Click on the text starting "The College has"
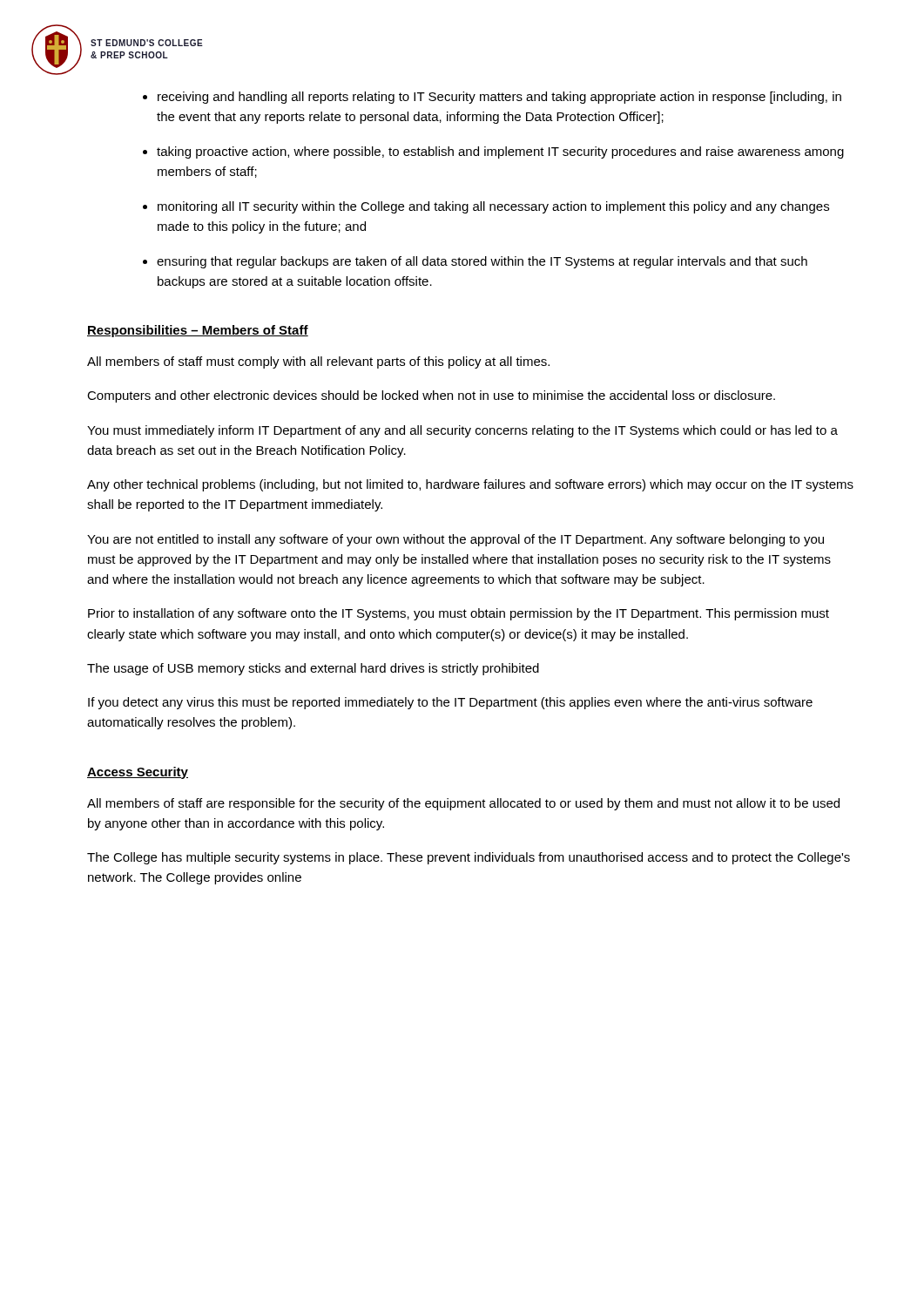924x1307 pixels. point(469,867)
